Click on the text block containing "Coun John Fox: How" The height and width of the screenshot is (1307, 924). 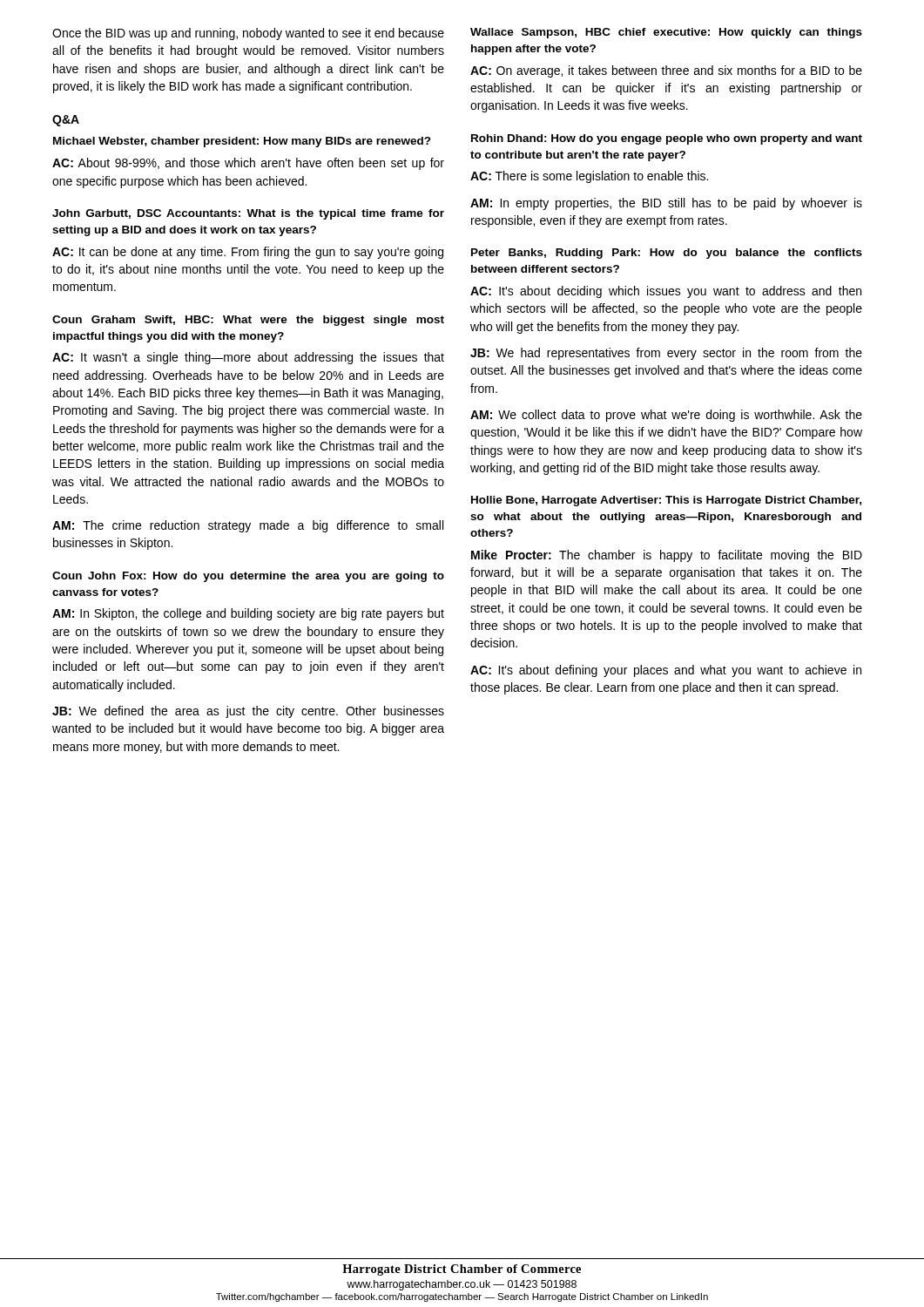248,584
